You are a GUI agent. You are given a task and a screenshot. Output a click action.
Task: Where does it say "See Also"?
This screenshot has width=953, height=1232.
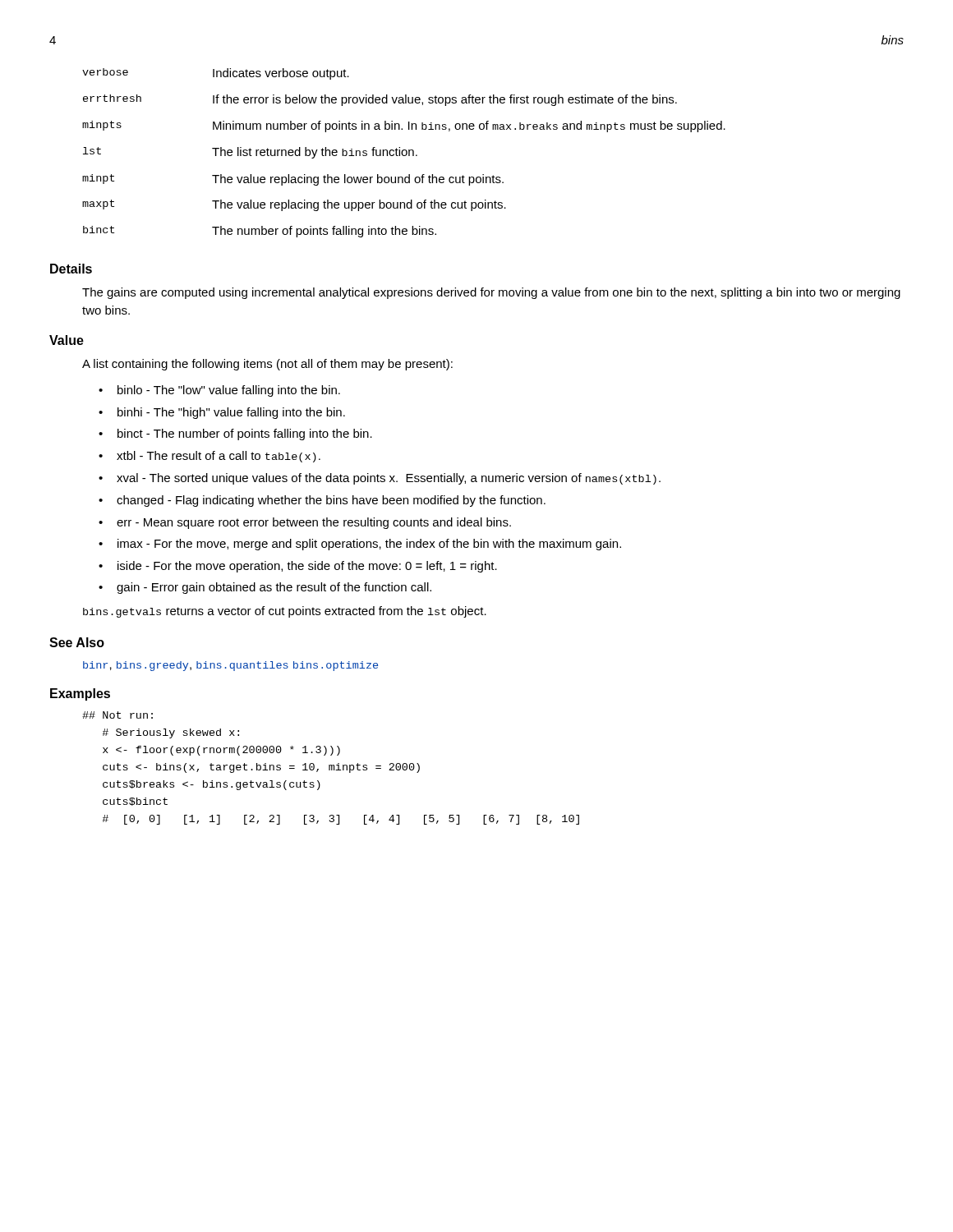[77, 643]
